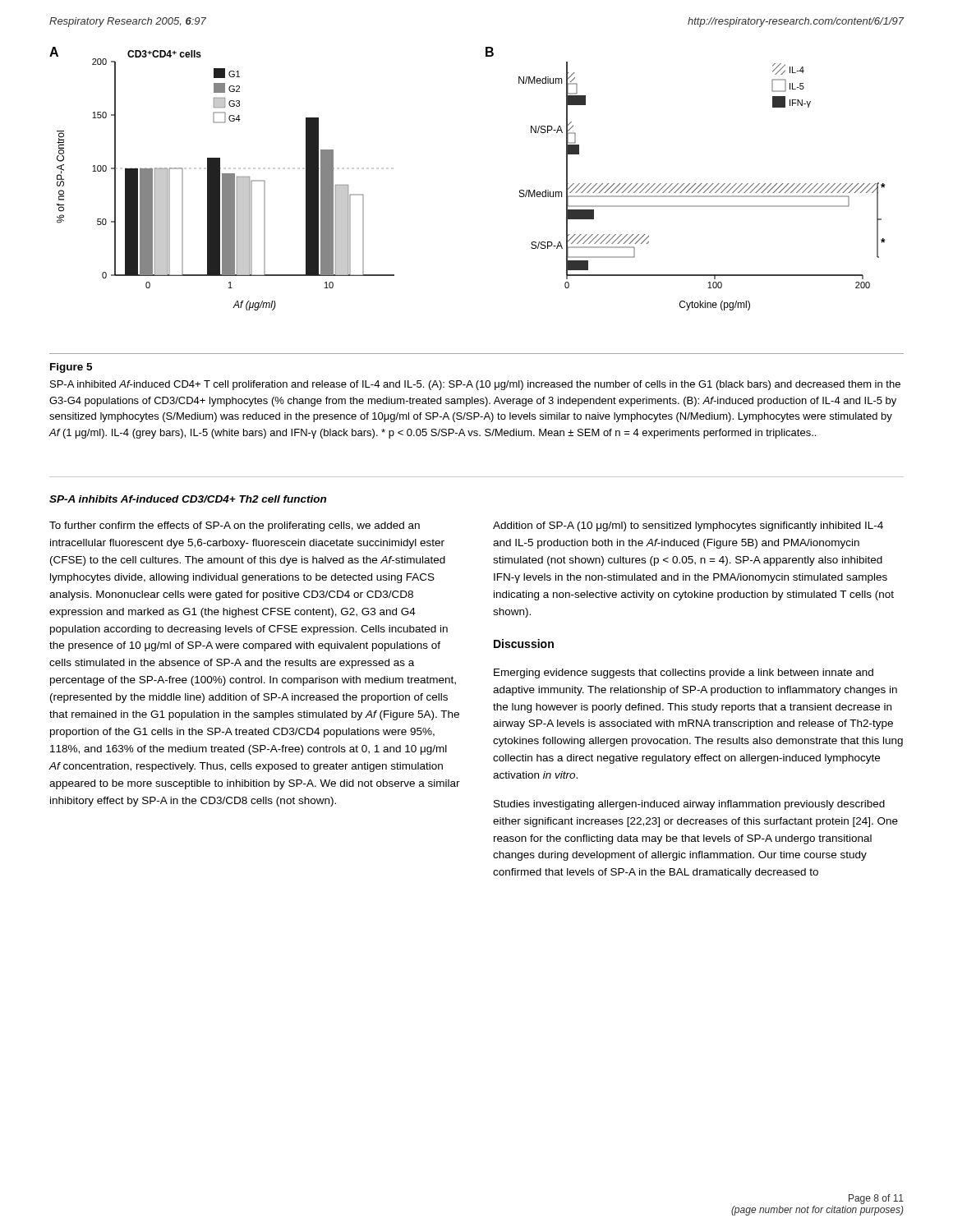Find the block on this page that starts "Addition of SP-A (10 μg/ml) to sensitized lymphocytes"
Image resolution: width=953 pixels, height=1232 pixels.
698,699
